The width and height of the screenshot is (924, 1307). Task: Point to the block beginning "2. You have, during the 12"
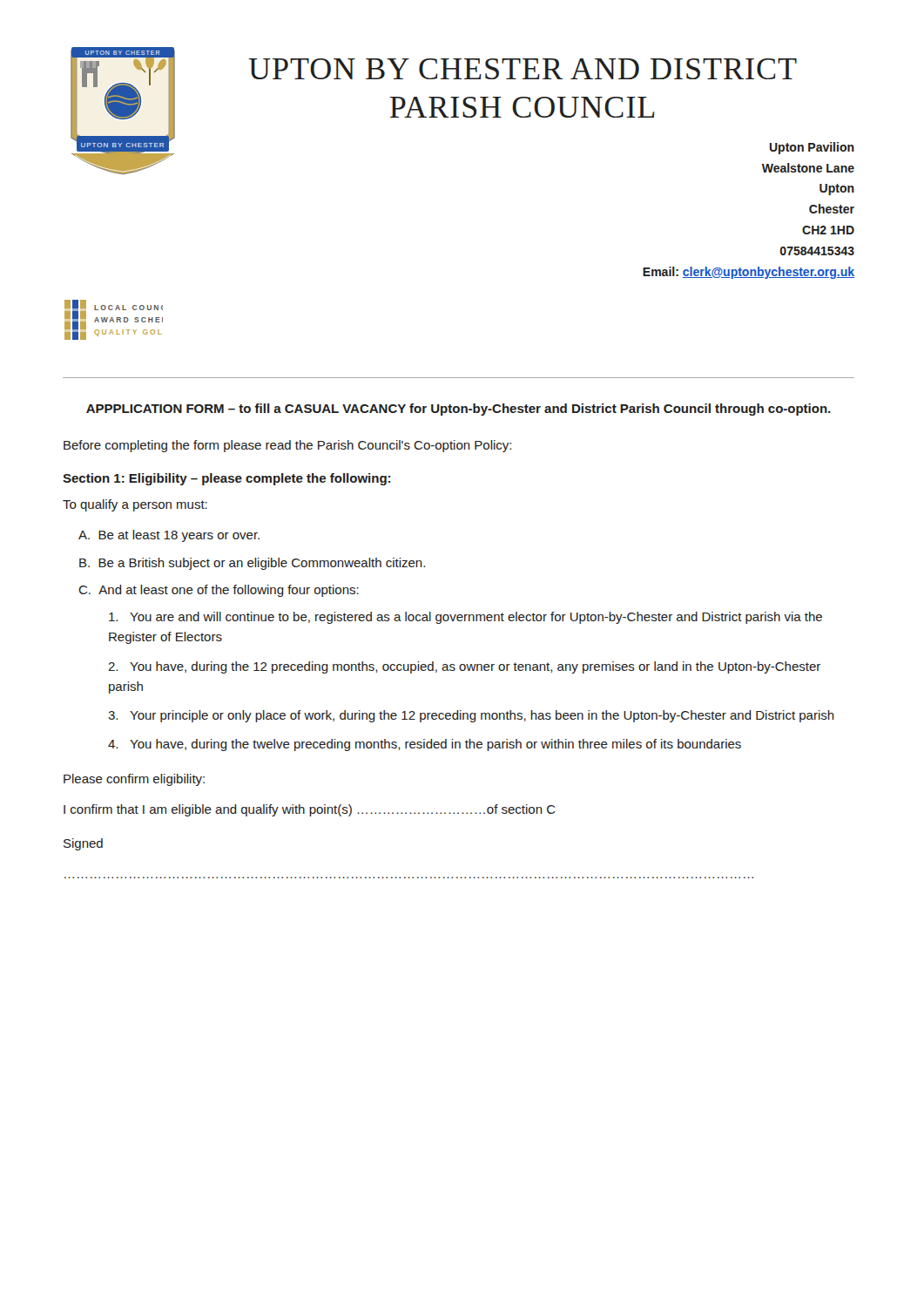tap(464, 676)
